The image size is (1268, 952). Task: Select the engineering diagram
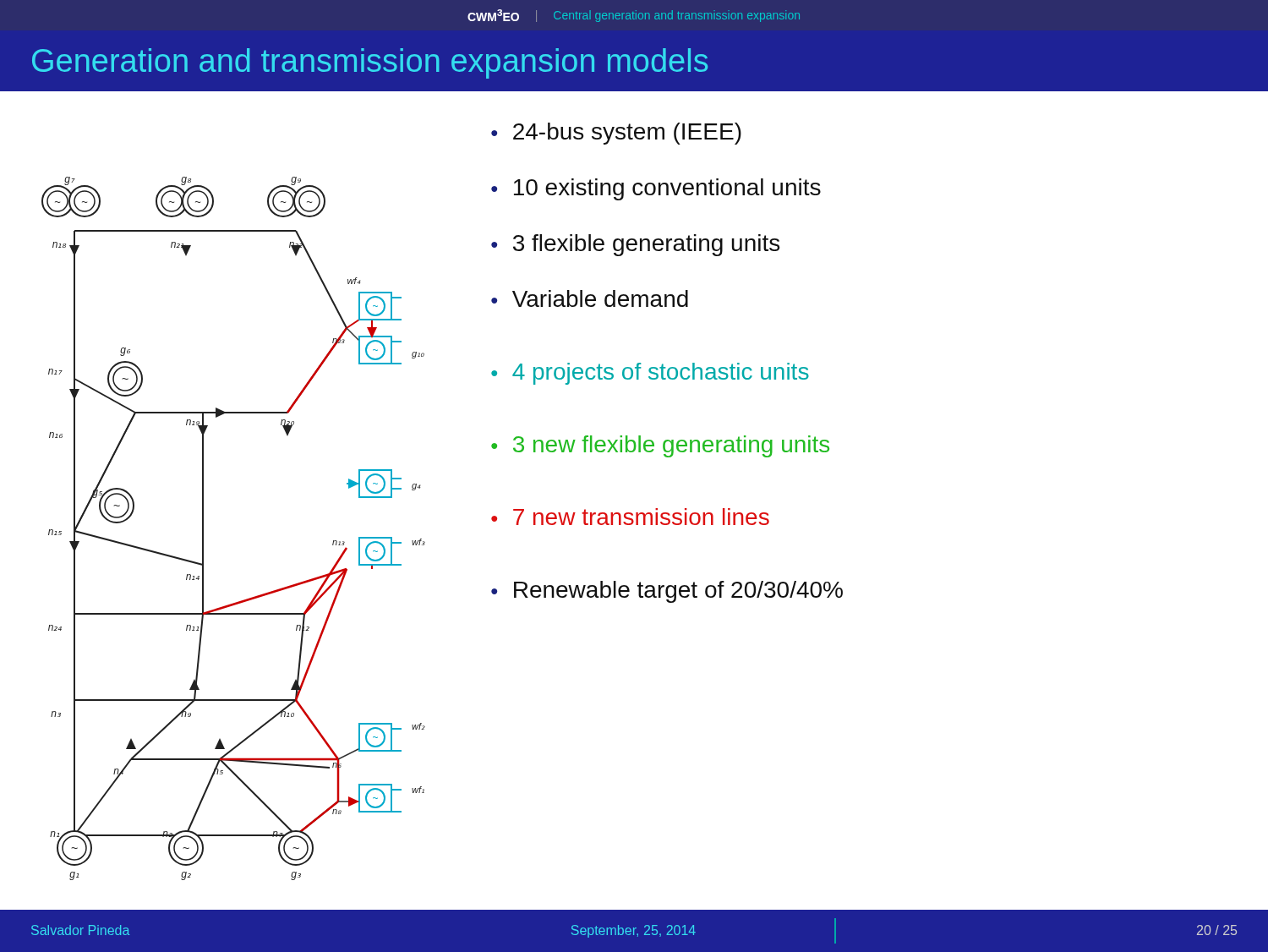click(x=243, y=501)
